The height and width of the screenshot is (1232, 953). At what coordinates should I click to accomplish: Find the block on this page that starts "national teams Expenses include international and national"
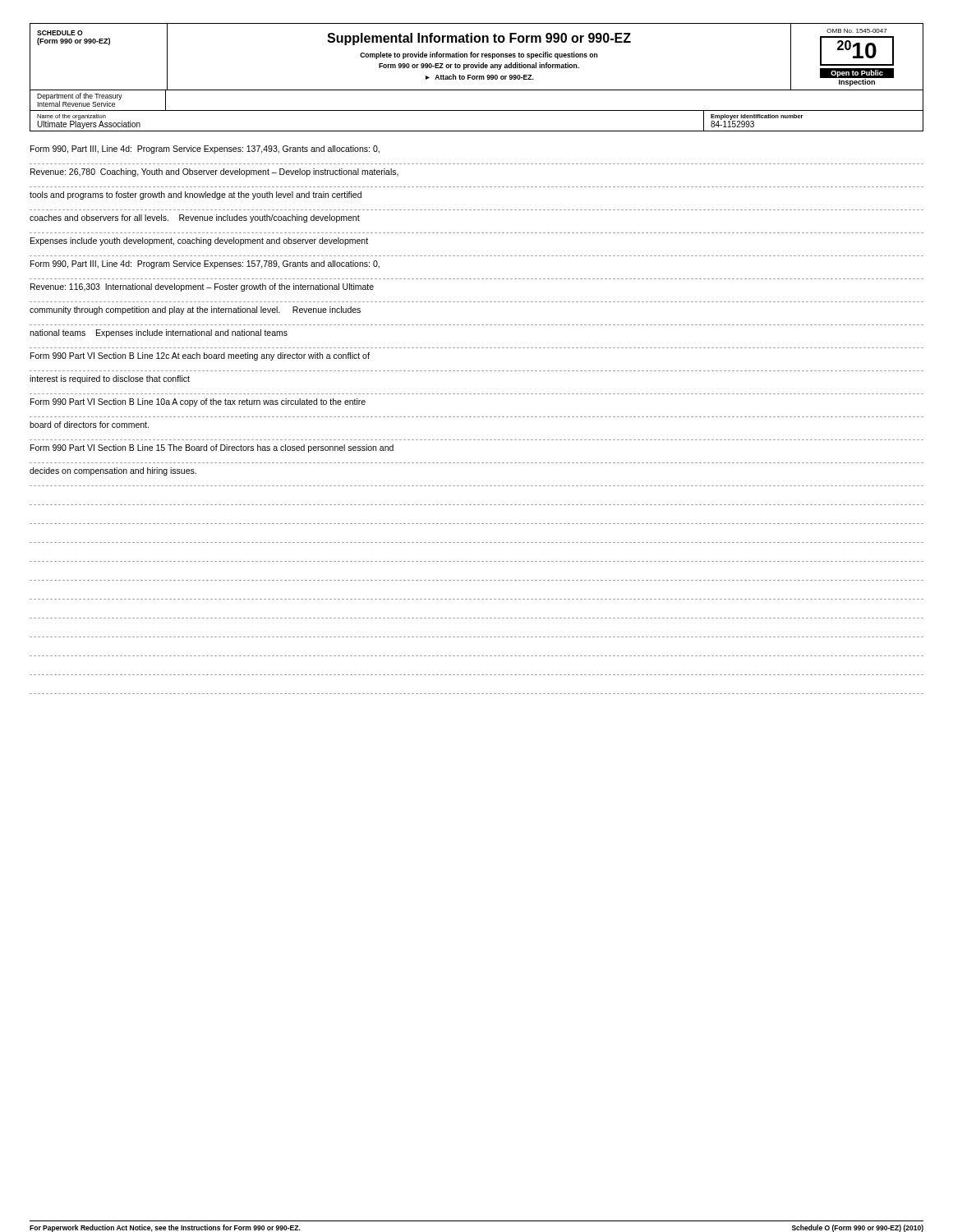159,333
